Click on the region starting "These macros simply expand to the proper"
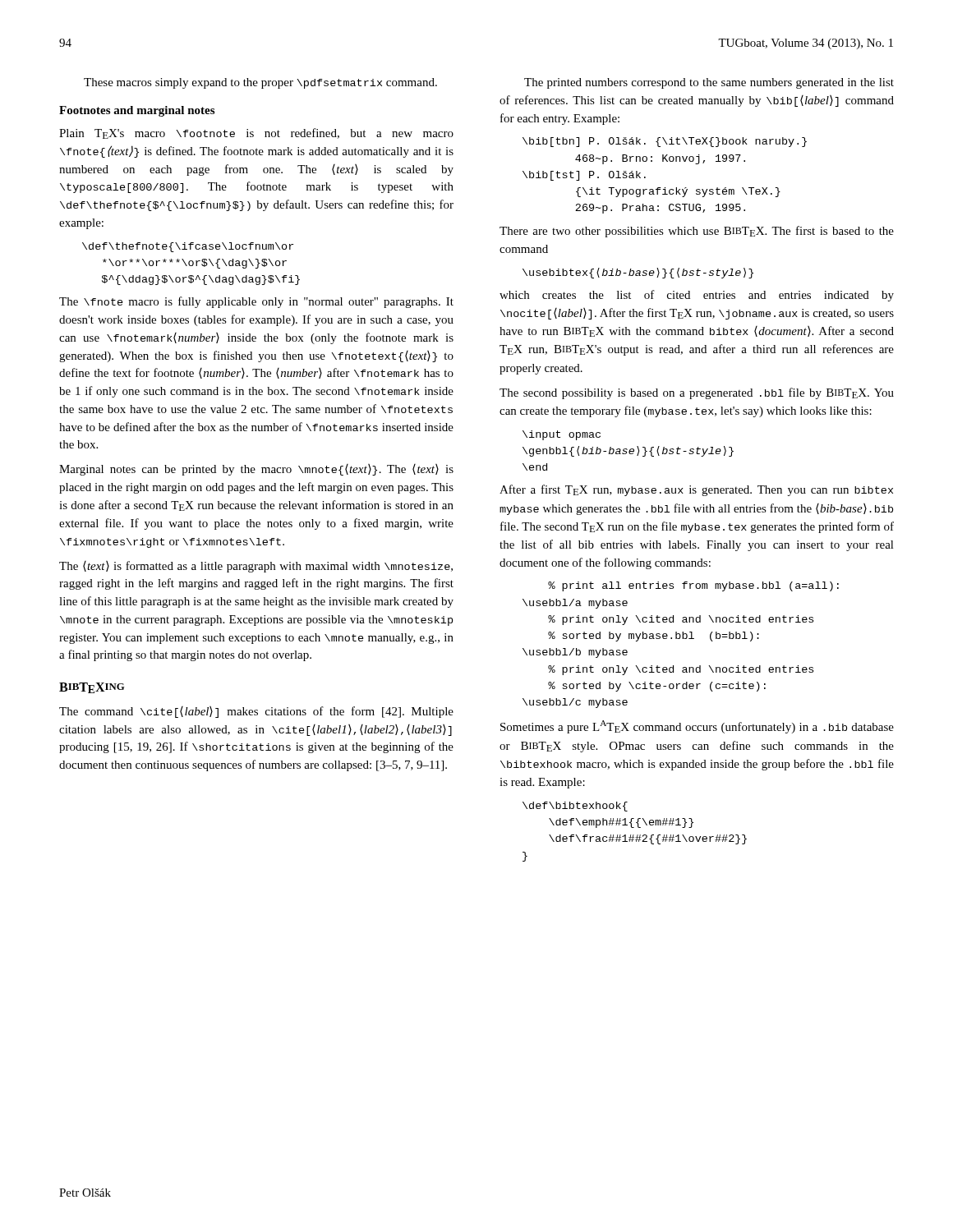 pyautogui.click(x=256, y=83)
